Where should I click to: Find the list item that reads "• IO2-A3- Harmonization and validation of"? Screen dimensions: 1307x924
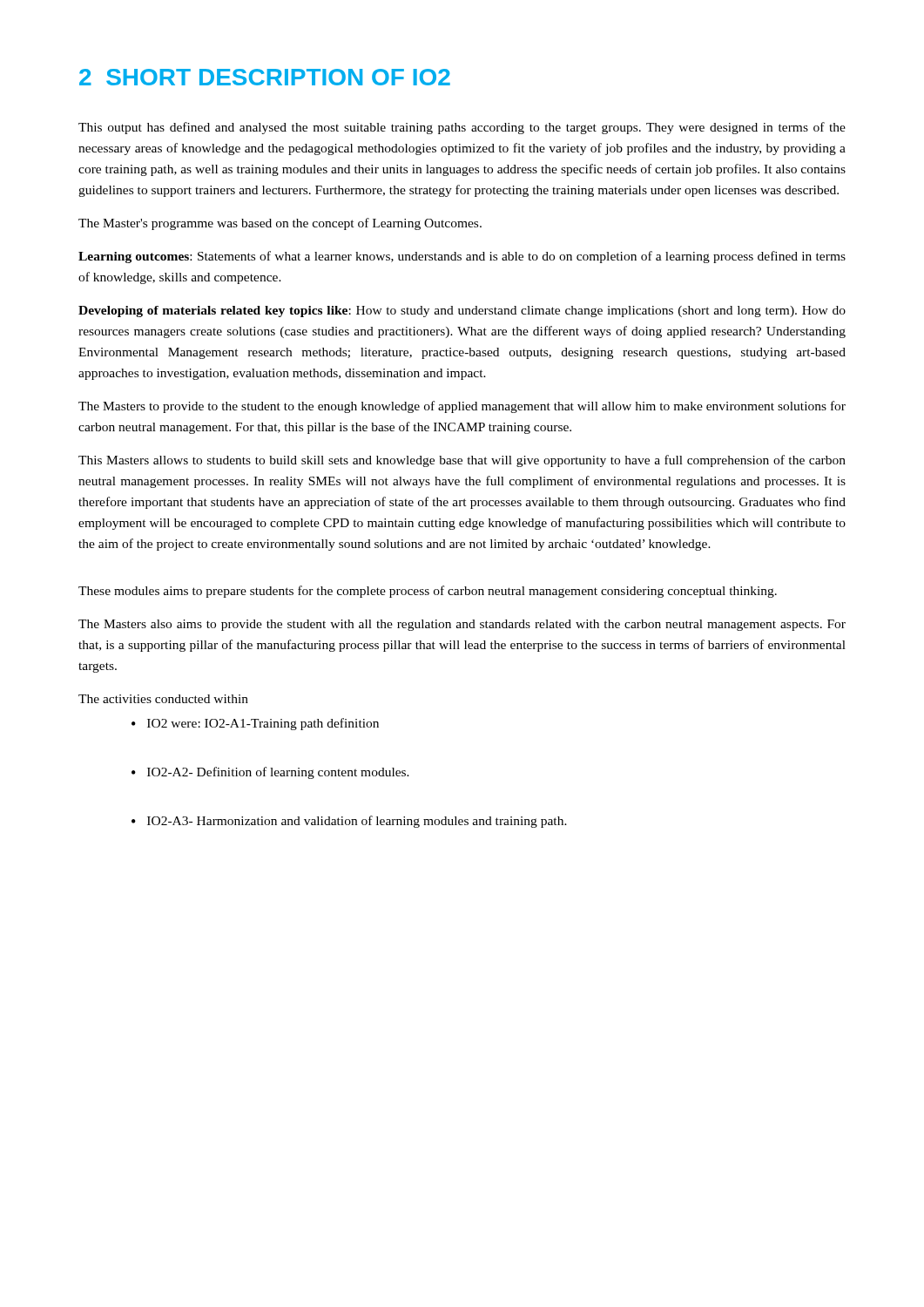pos(349,822)
